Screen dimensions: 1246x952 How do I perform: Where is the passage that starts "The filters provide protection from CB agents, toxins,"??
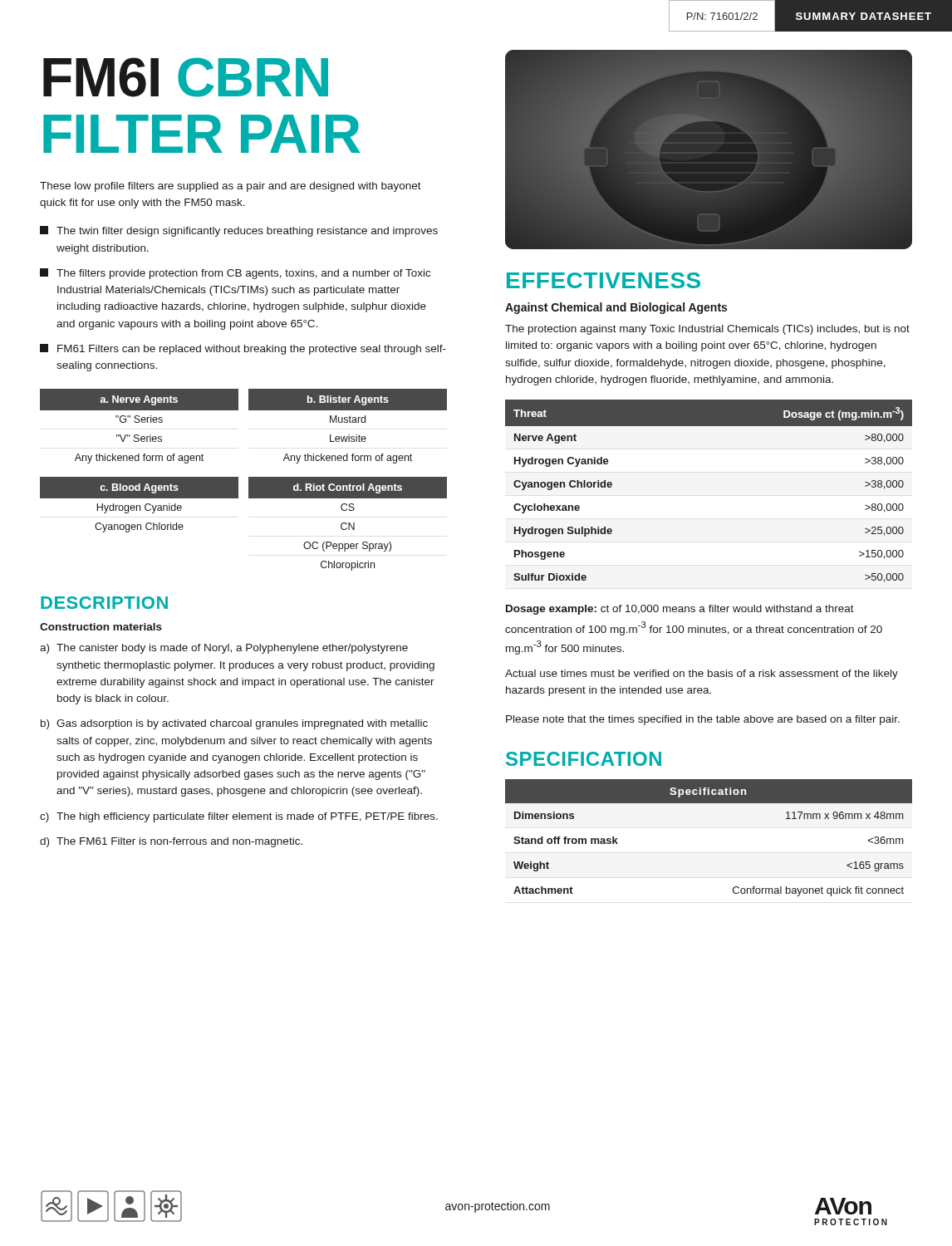(x=243, y=299)
